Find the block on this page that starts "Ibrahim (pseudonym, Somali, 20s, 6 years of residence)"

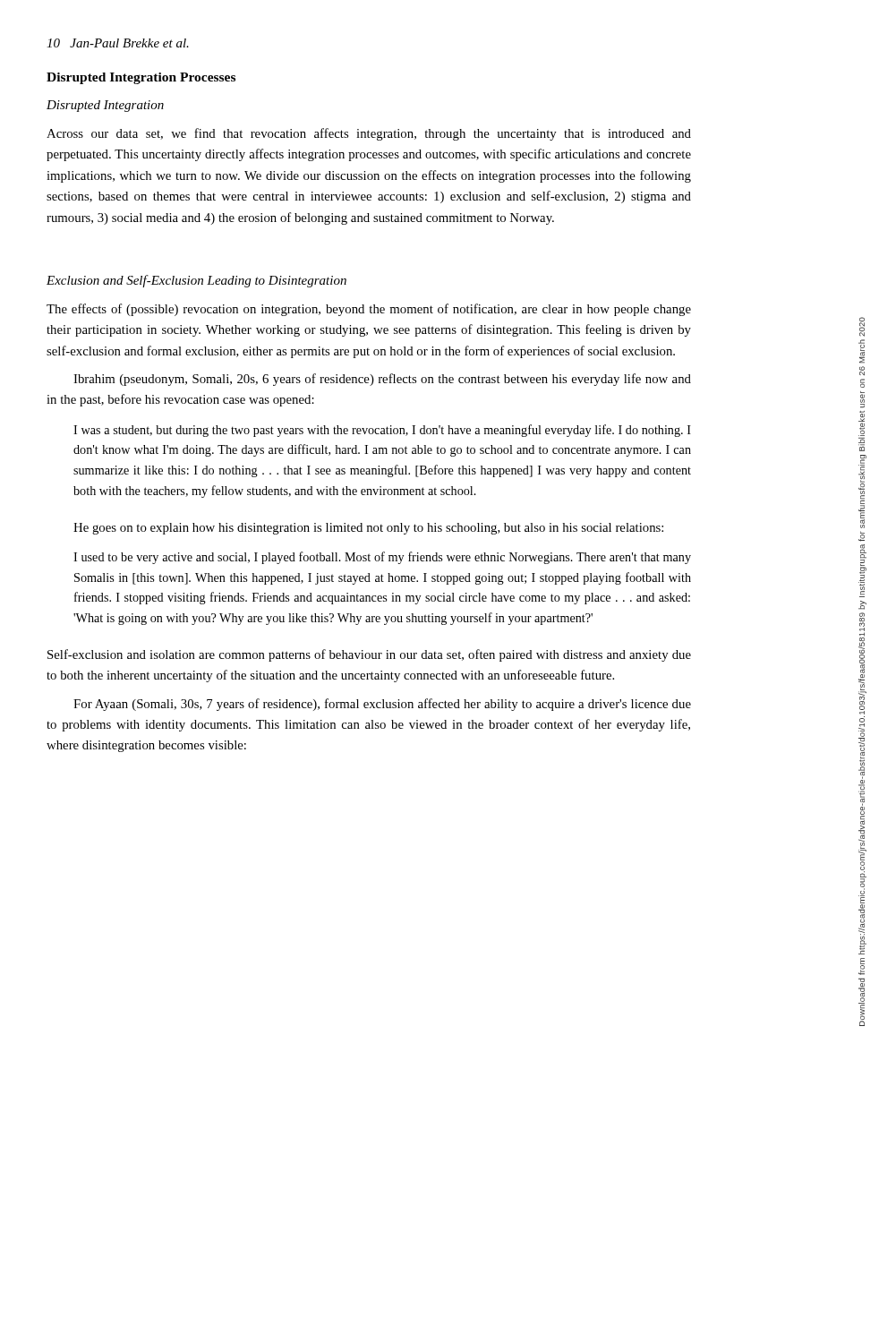pos(369,389)
